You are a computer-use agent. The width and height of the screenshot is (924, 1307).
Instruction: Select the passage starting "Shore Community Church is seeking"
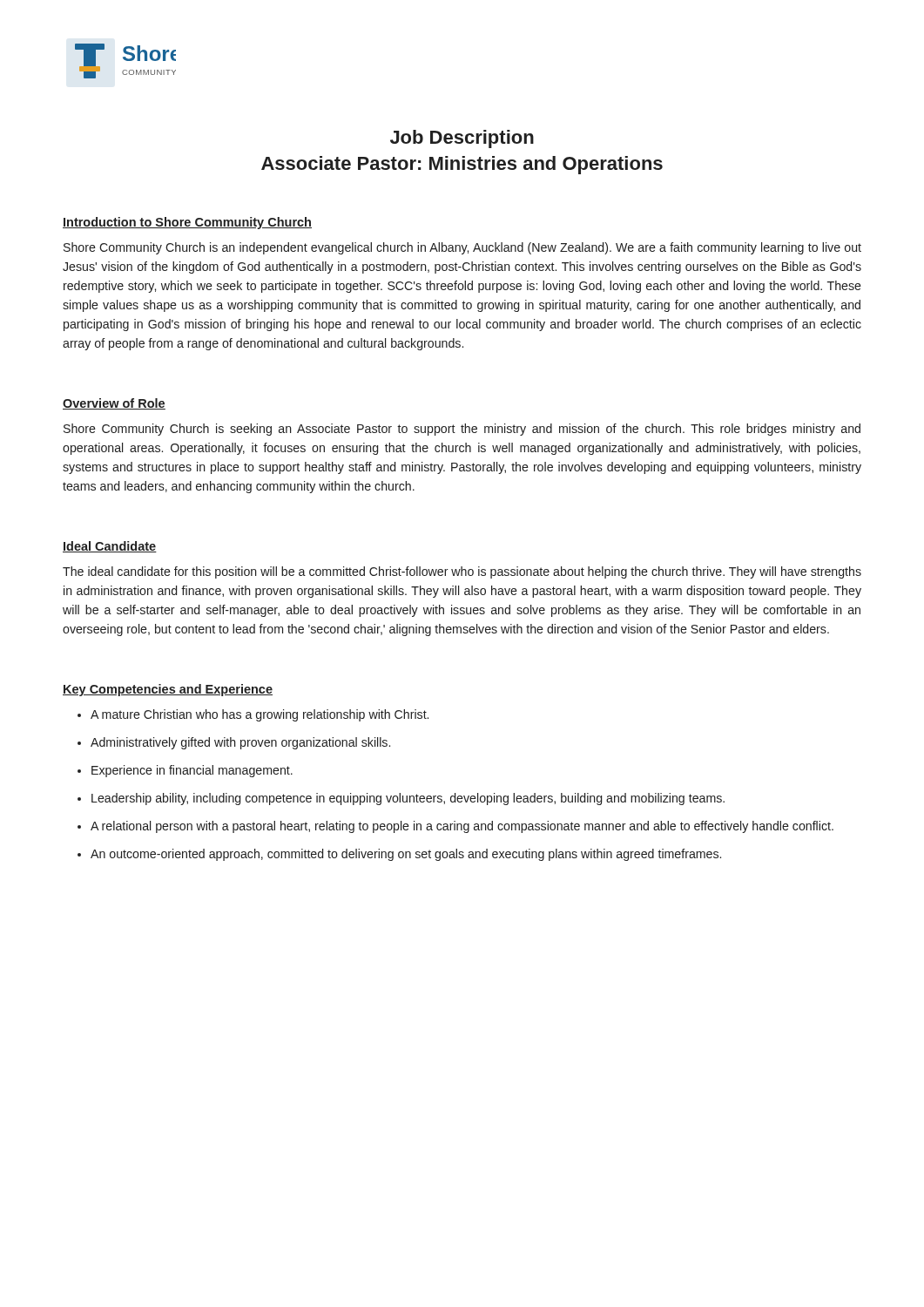tap(462, 457)
